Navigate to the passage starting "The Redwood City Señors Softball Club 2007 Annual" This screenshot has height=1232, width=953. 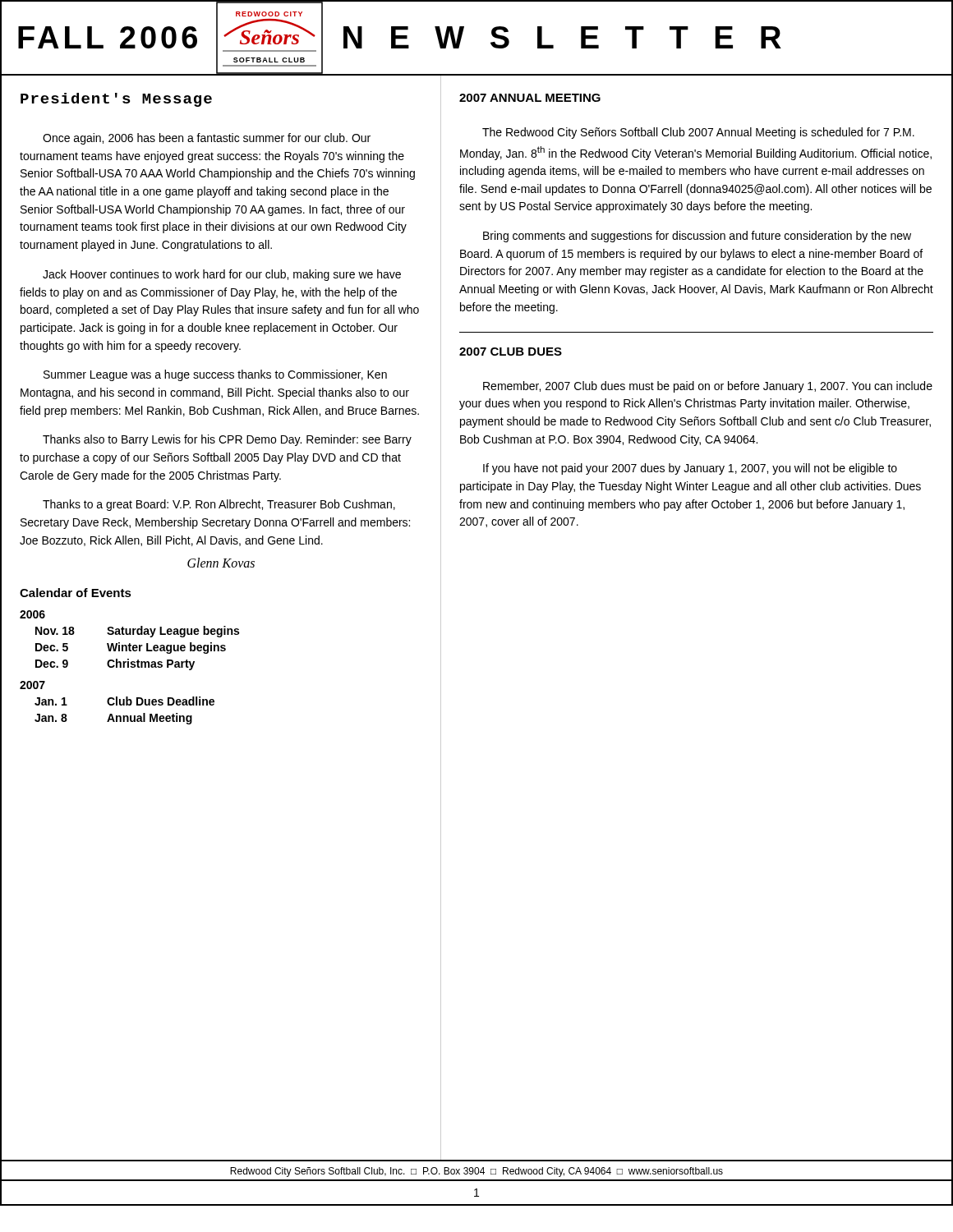pos(696,170)
